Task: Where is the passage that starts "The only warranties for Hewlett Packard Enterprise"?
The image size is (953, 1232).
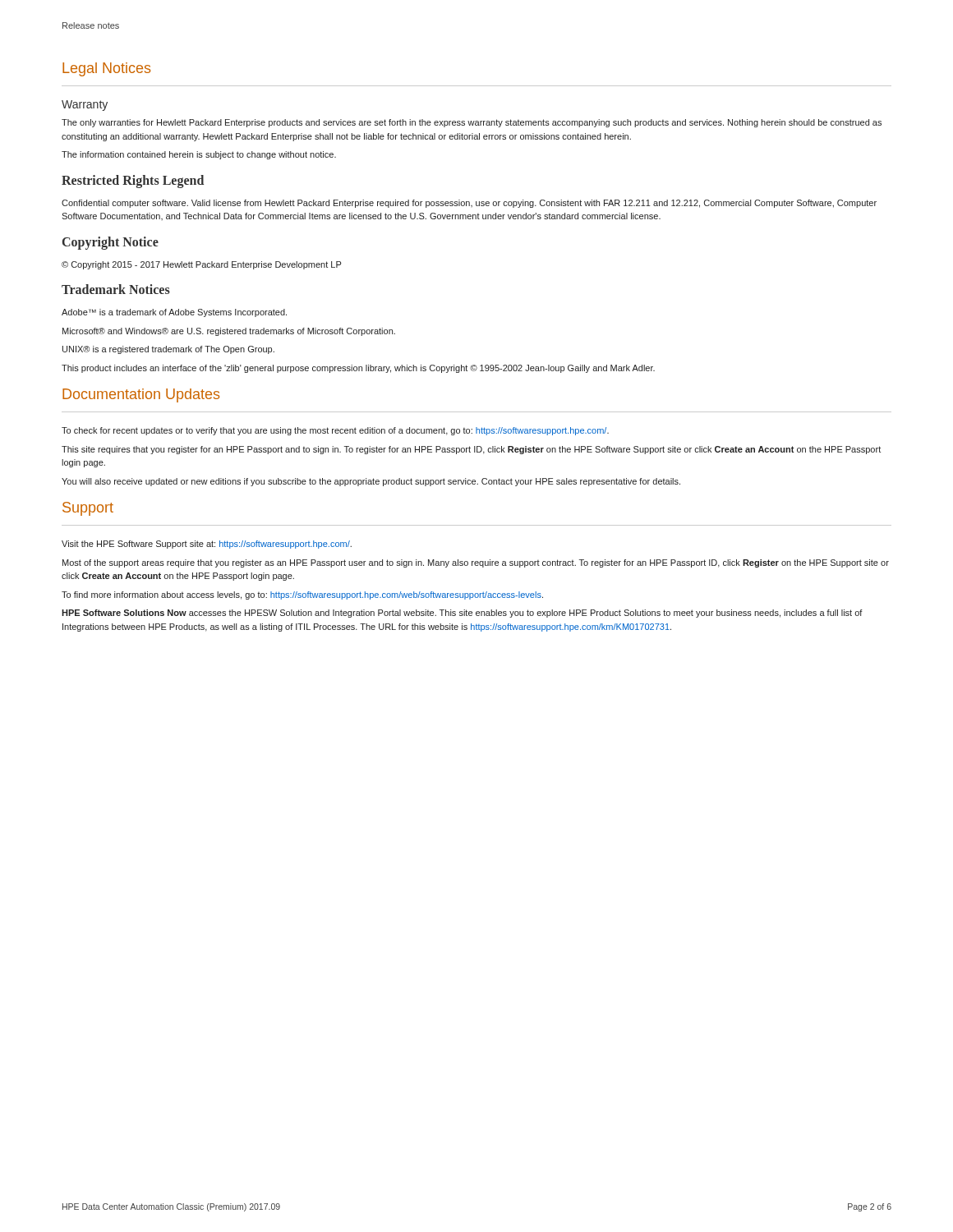Action: click(x=476, y=139)
